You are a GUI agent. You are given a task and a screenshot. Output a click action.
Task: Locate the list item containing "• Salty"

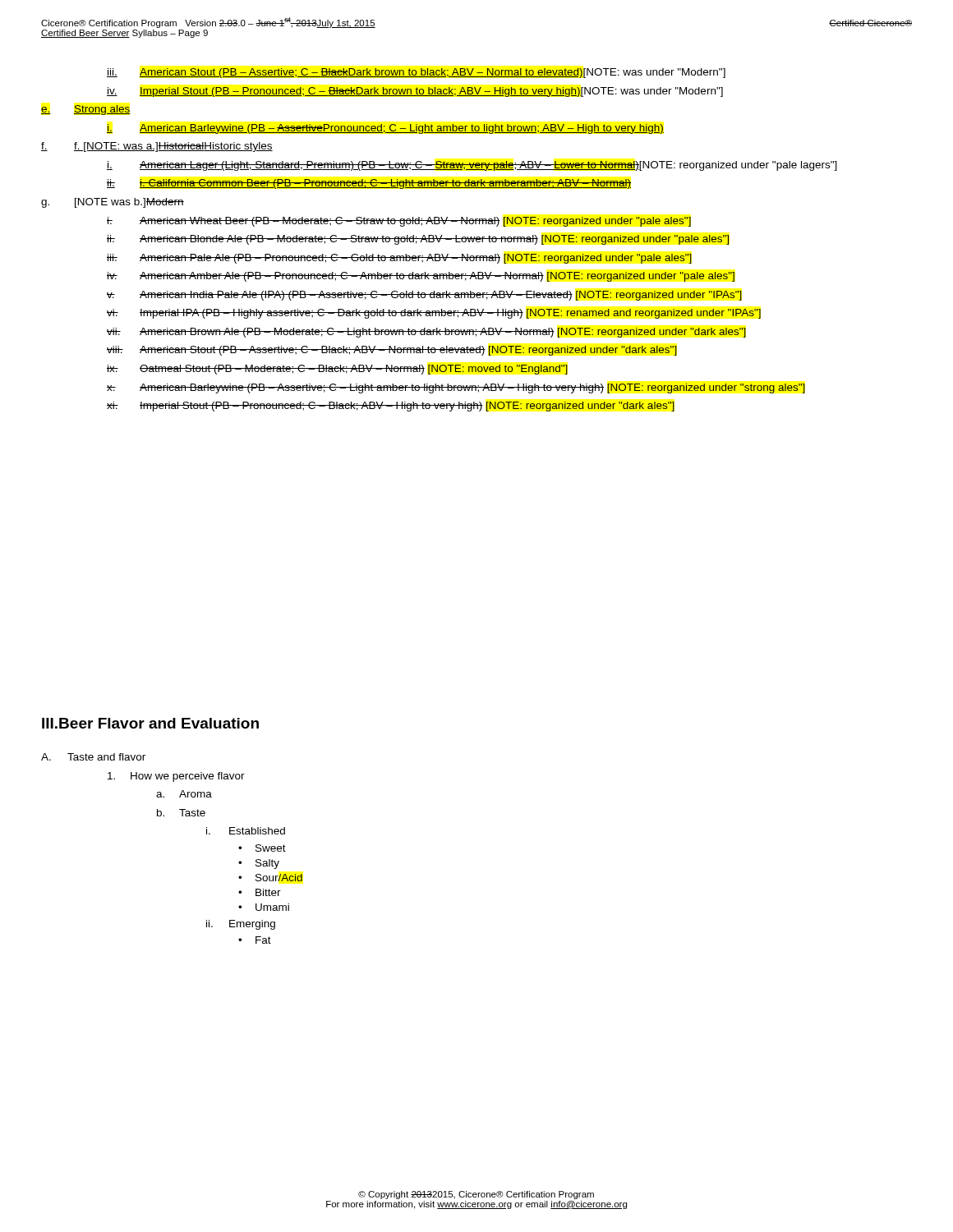259,863
